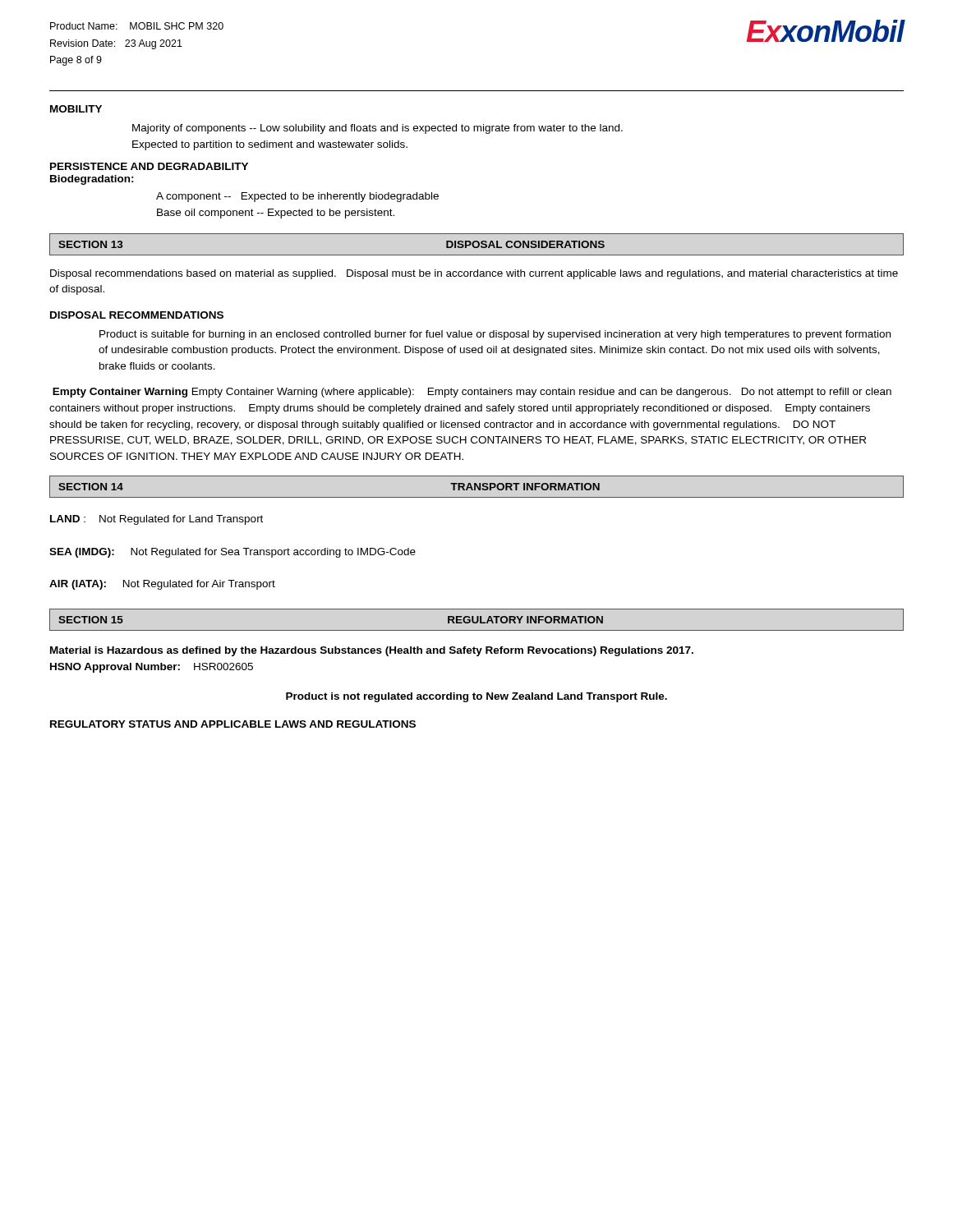Select the logo
The height and width of the screenshot is (1232, 953).
[x=825, y=32]
